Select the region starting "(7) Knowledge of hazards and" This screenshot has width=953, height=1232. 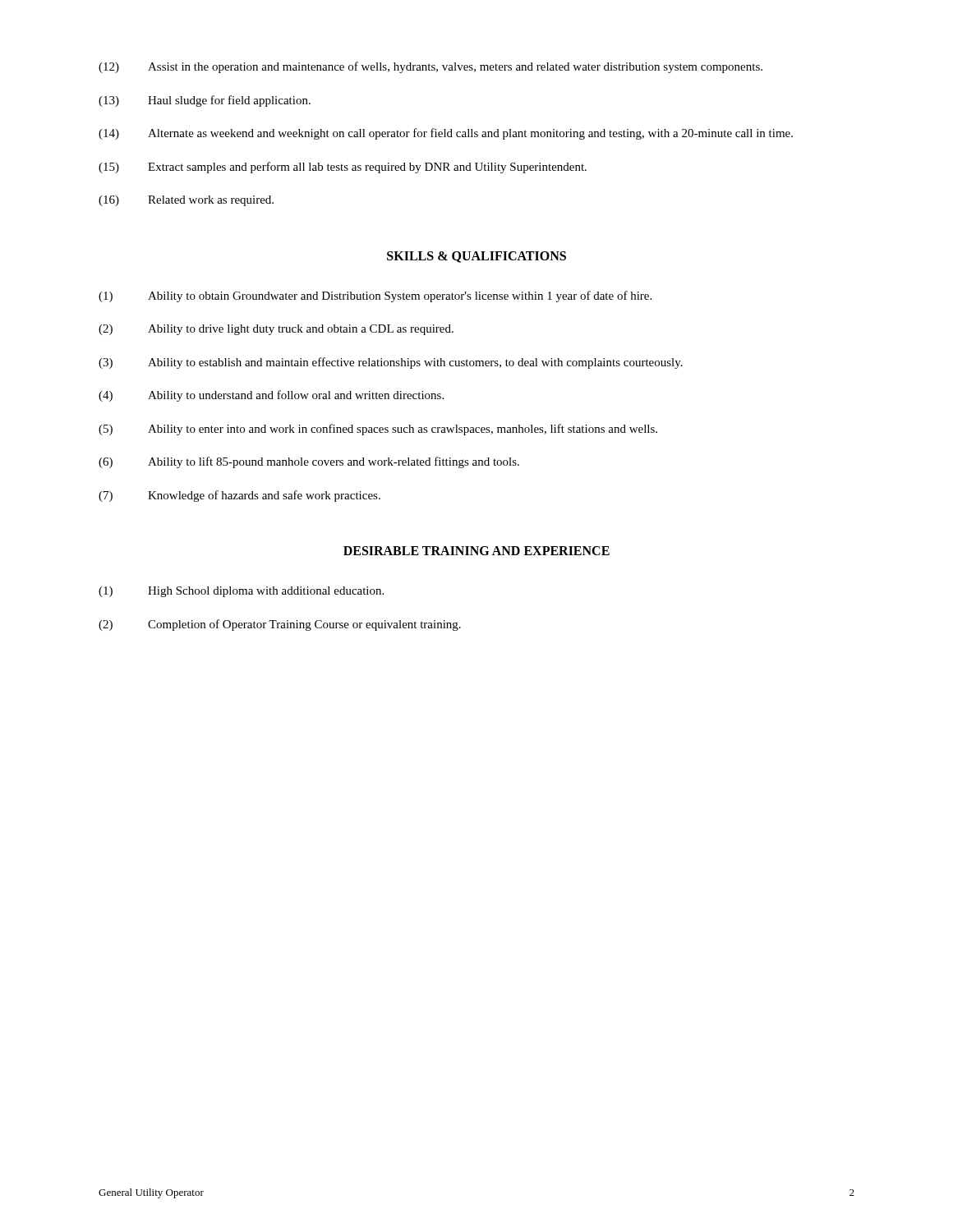click(x=239, y=496)
